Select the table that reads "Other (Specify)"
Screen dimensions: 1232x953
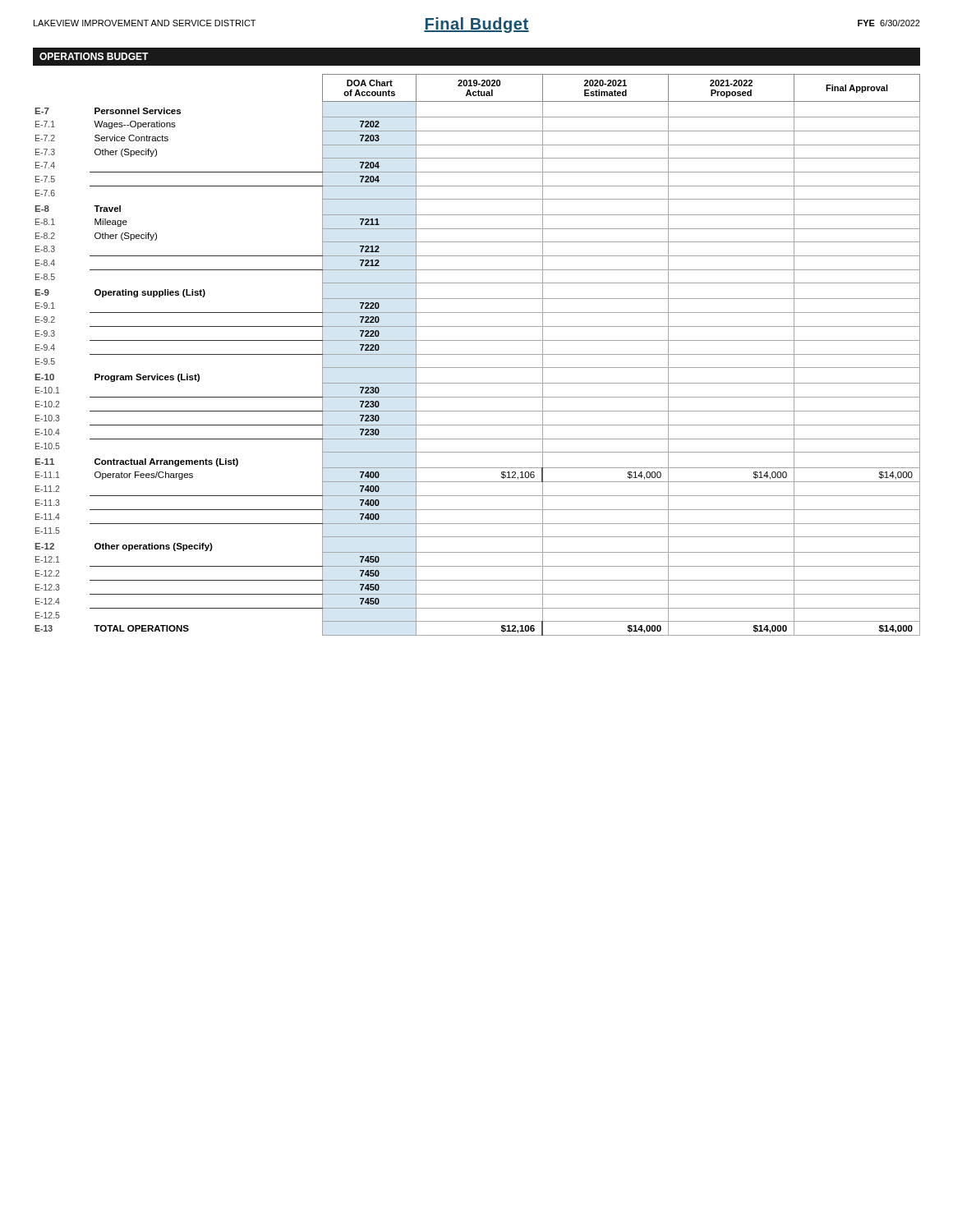pyautogui.click(x=476, y=355)
